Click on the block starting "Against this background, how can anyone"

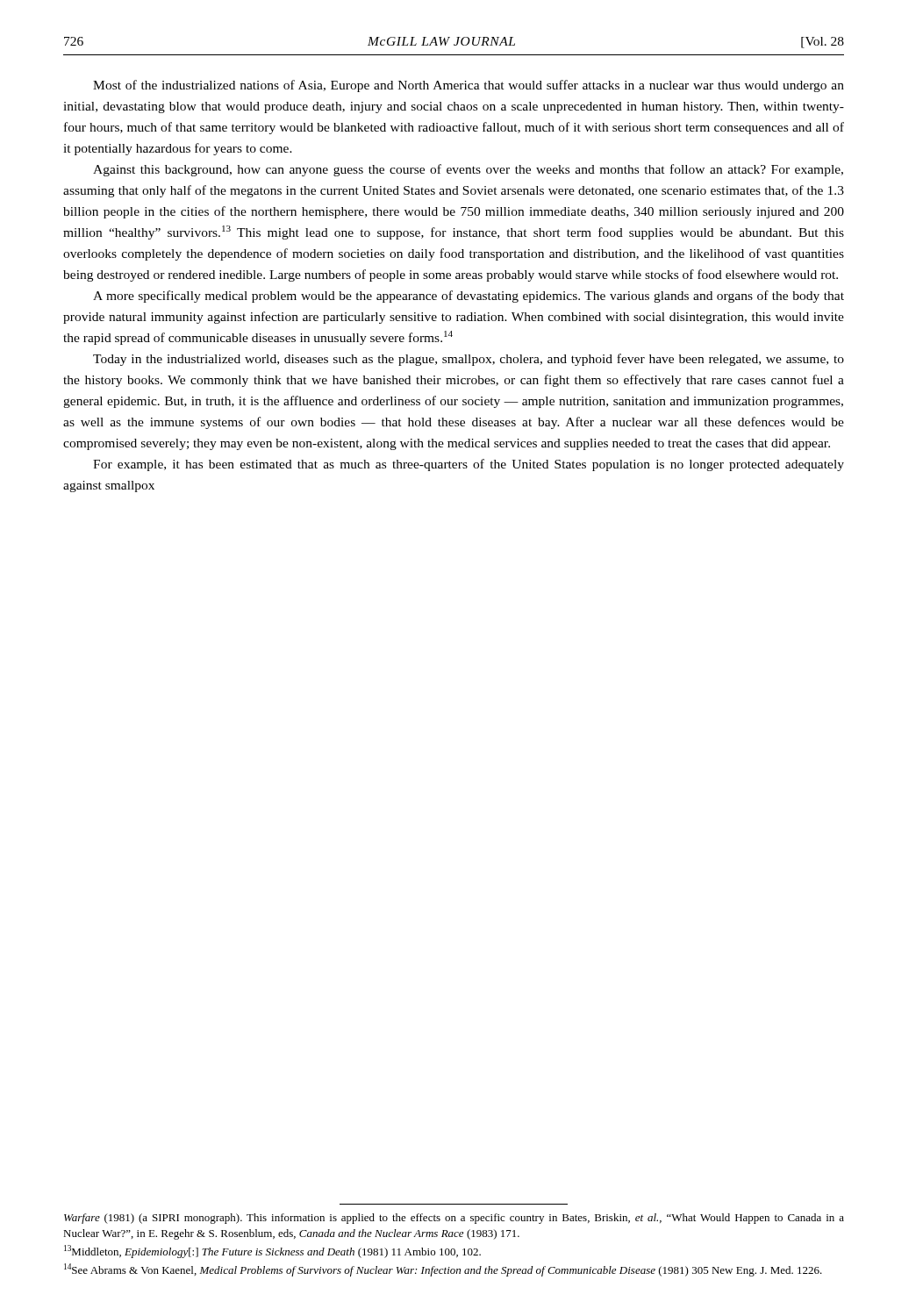pos(454,222)
